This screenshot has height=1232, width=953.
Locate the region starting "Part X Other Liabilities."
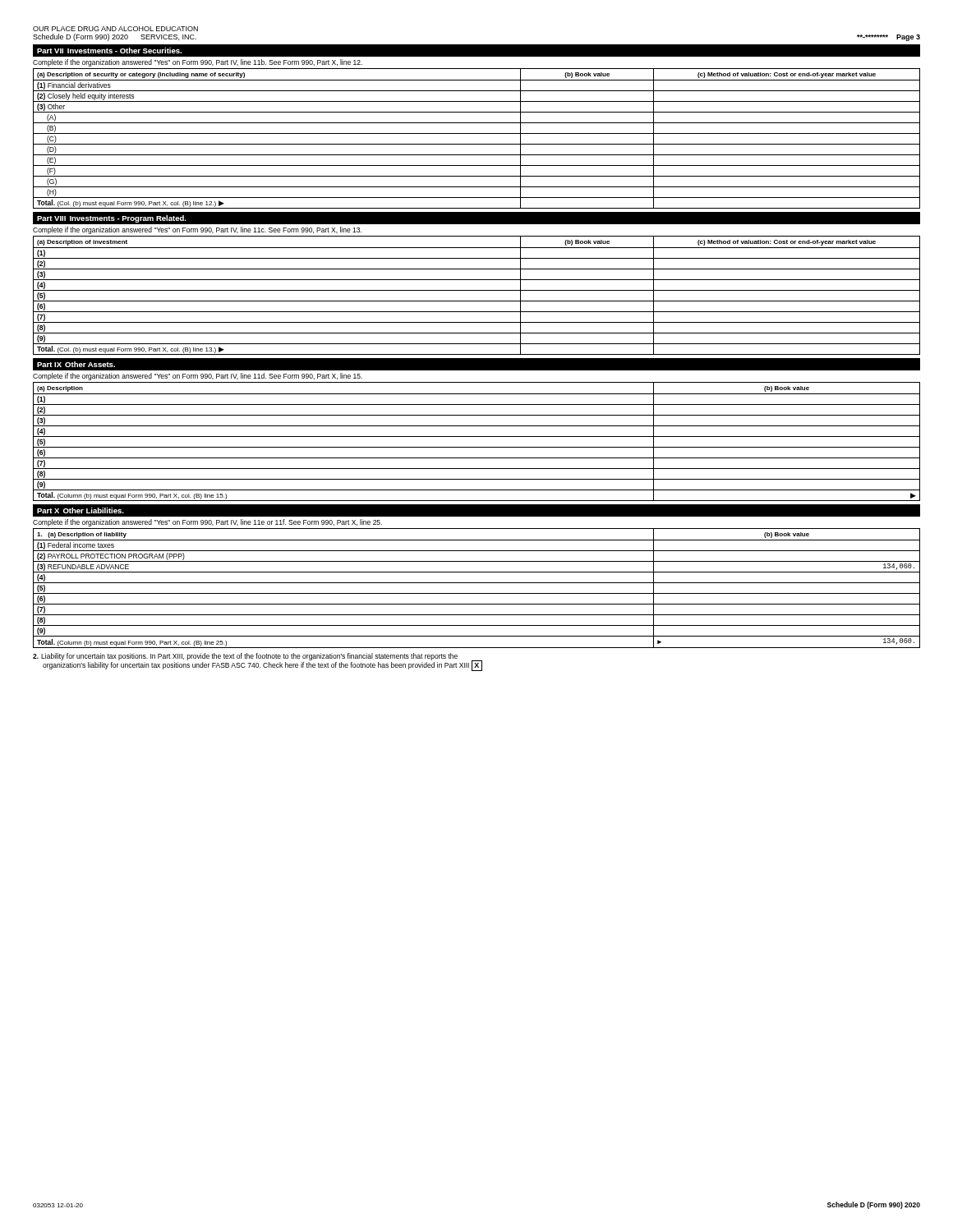click(80, 510)
